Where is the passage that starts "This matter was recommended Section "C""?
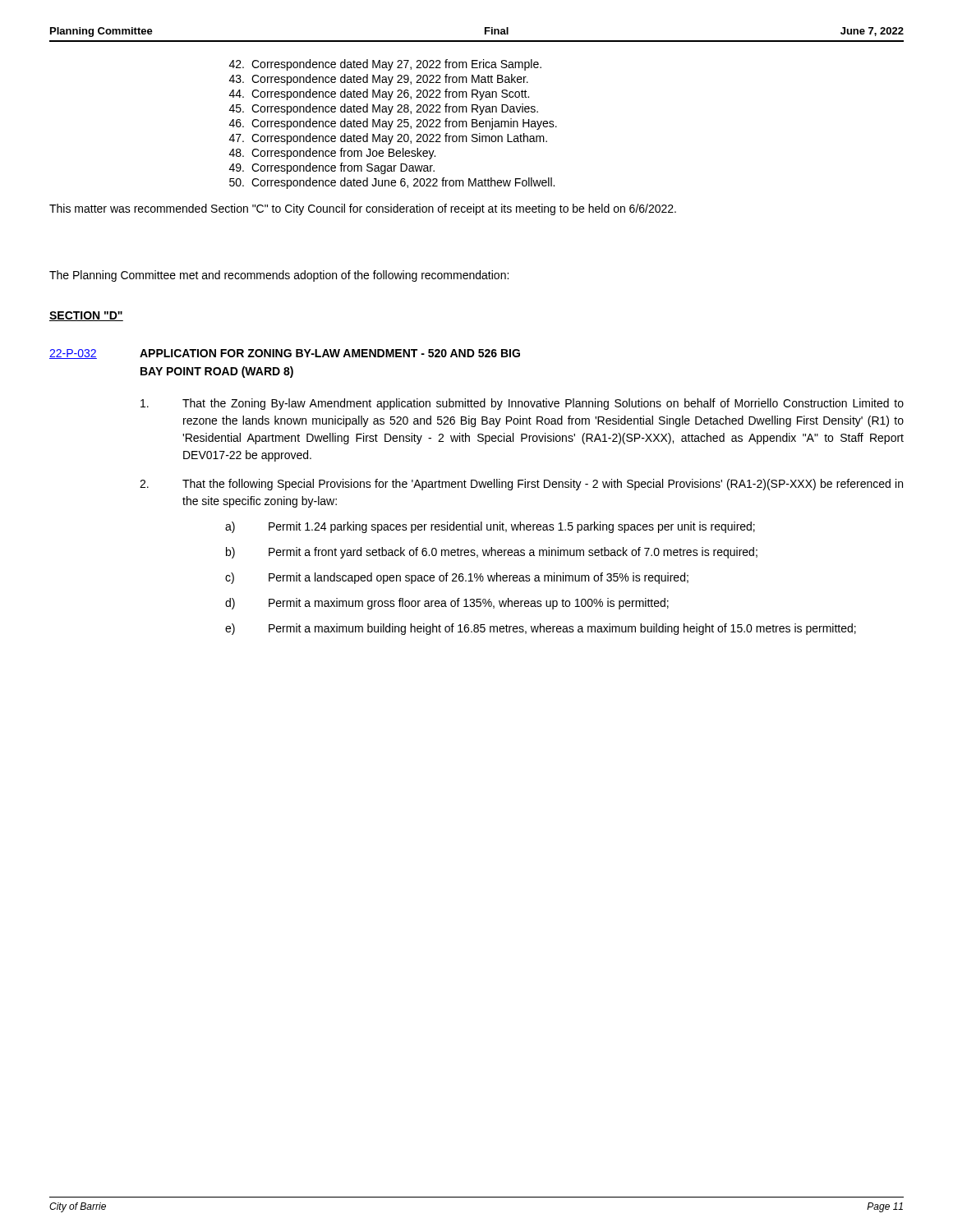Screen dimensions: 1232x953 click(x=363, y=209)
